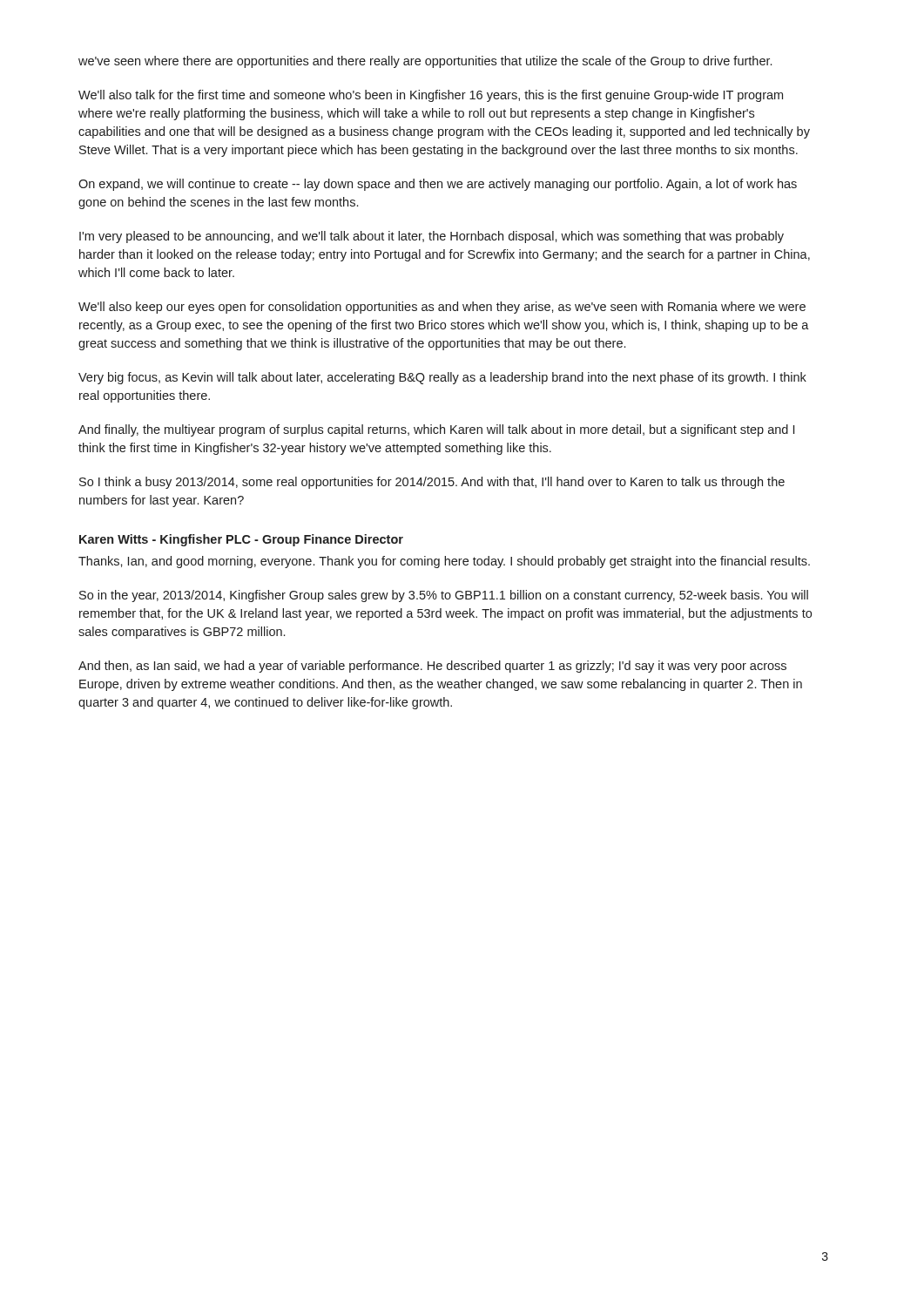Select the text block containing "So in the year,"

click(445, 614)
